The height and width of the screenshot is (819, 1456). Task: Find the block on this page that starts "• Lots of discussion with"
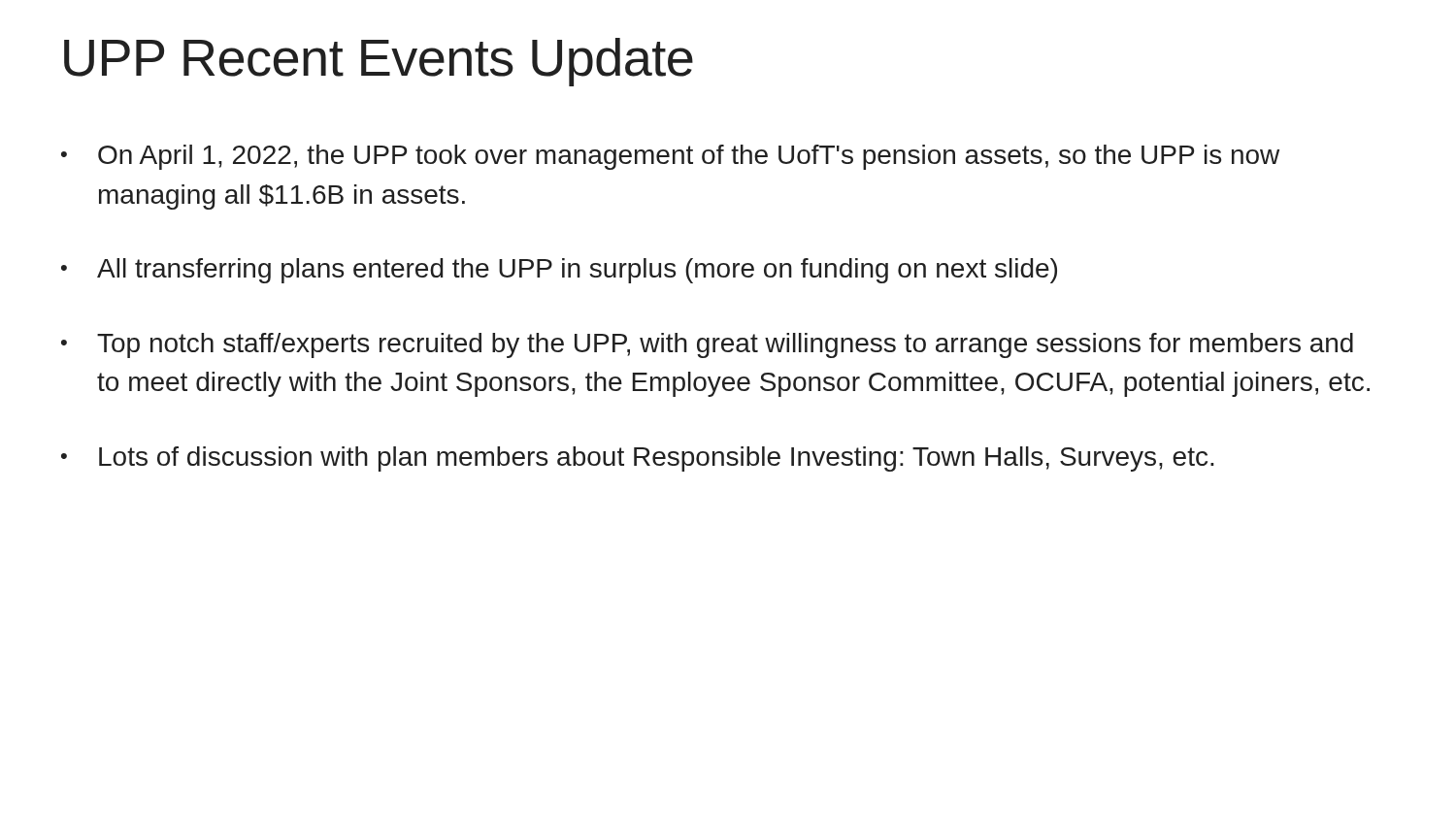(x=719, y=457)
